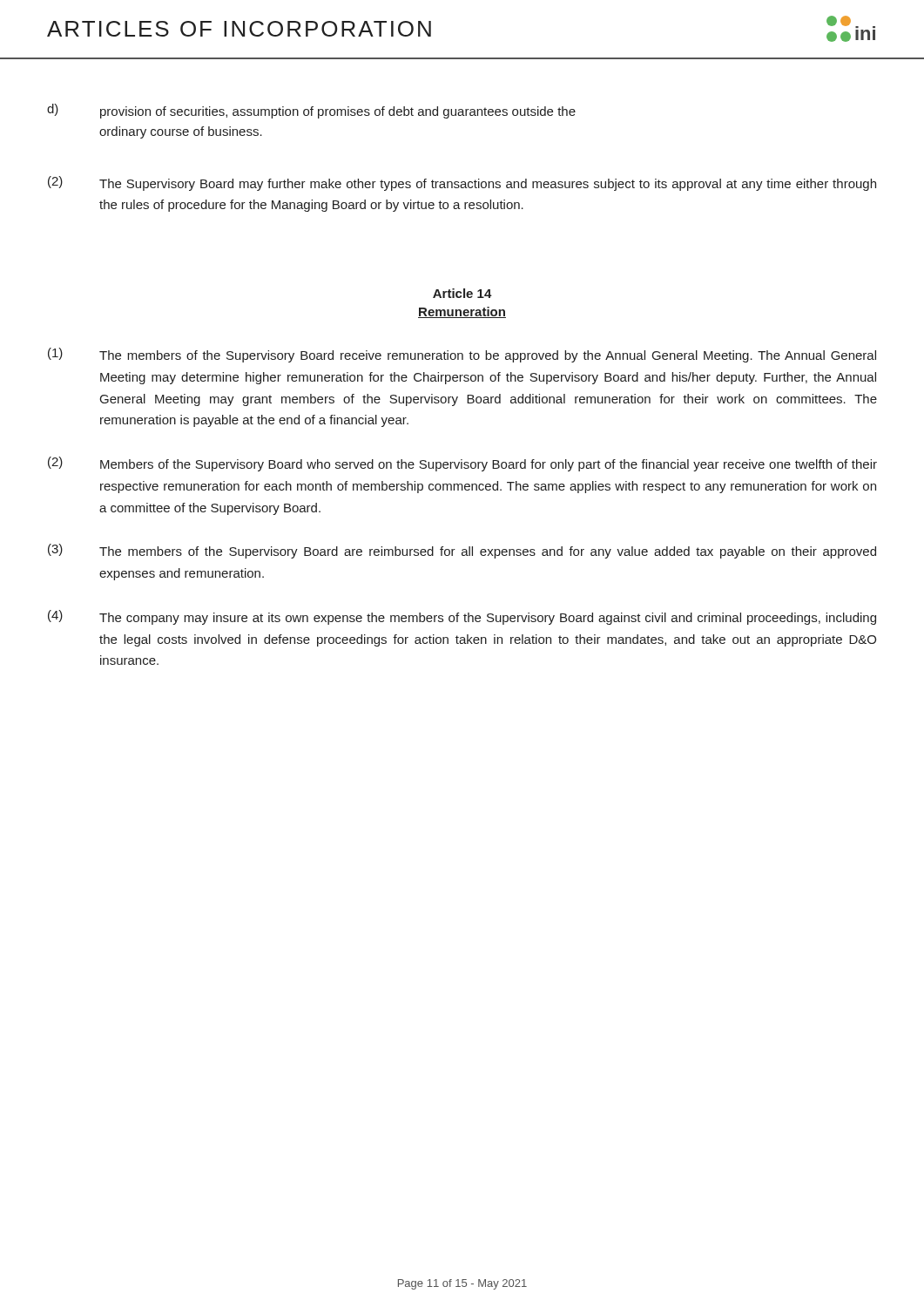Navigate to the element starting "(2) The Supervisory Board may"

tap(462, 194)
